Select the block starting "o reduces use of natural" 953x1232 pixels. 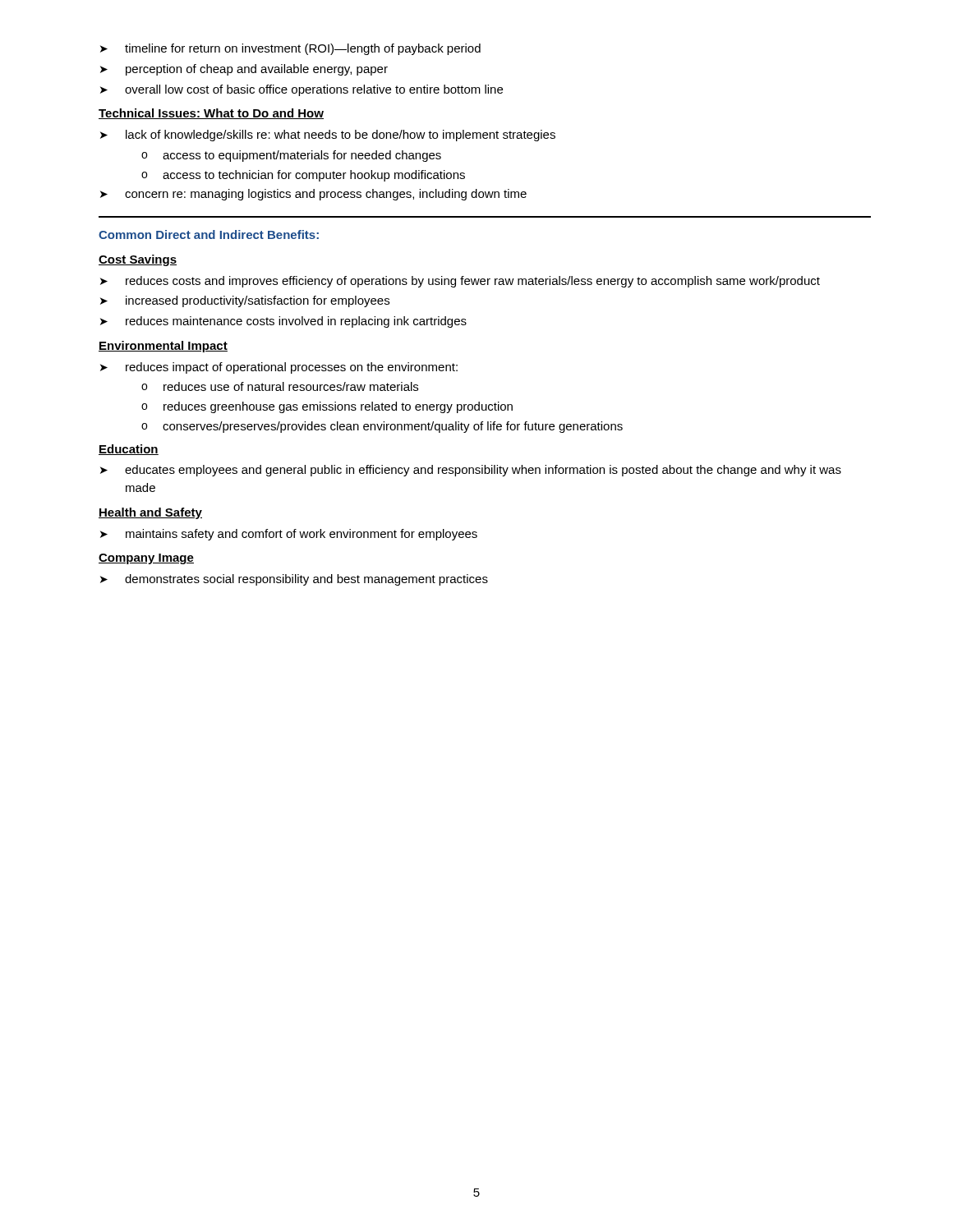(x=280, y=387)
